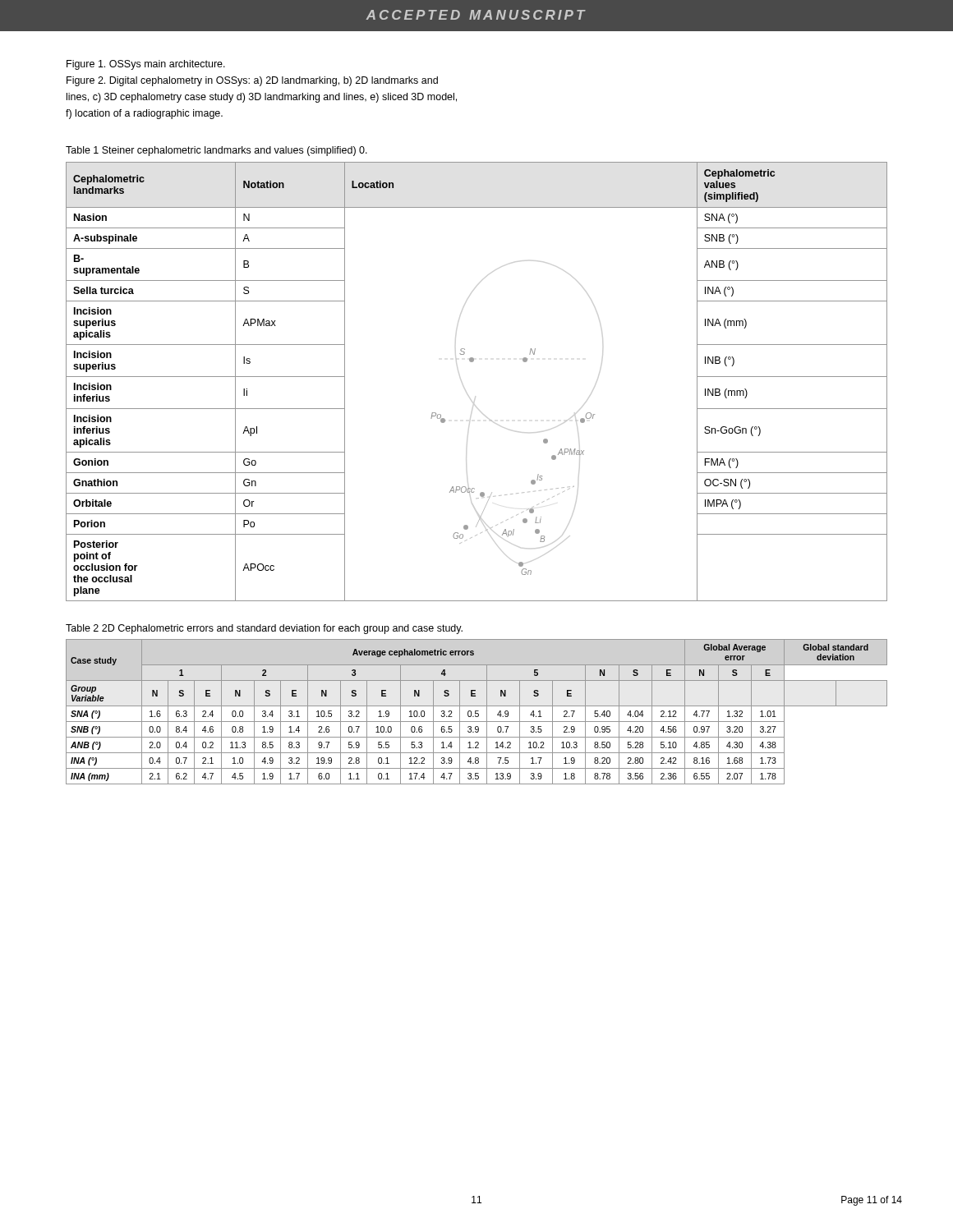Click on the table containing "Group Variable"
This screenshot has width=953, height=1232.
(476, 712)
